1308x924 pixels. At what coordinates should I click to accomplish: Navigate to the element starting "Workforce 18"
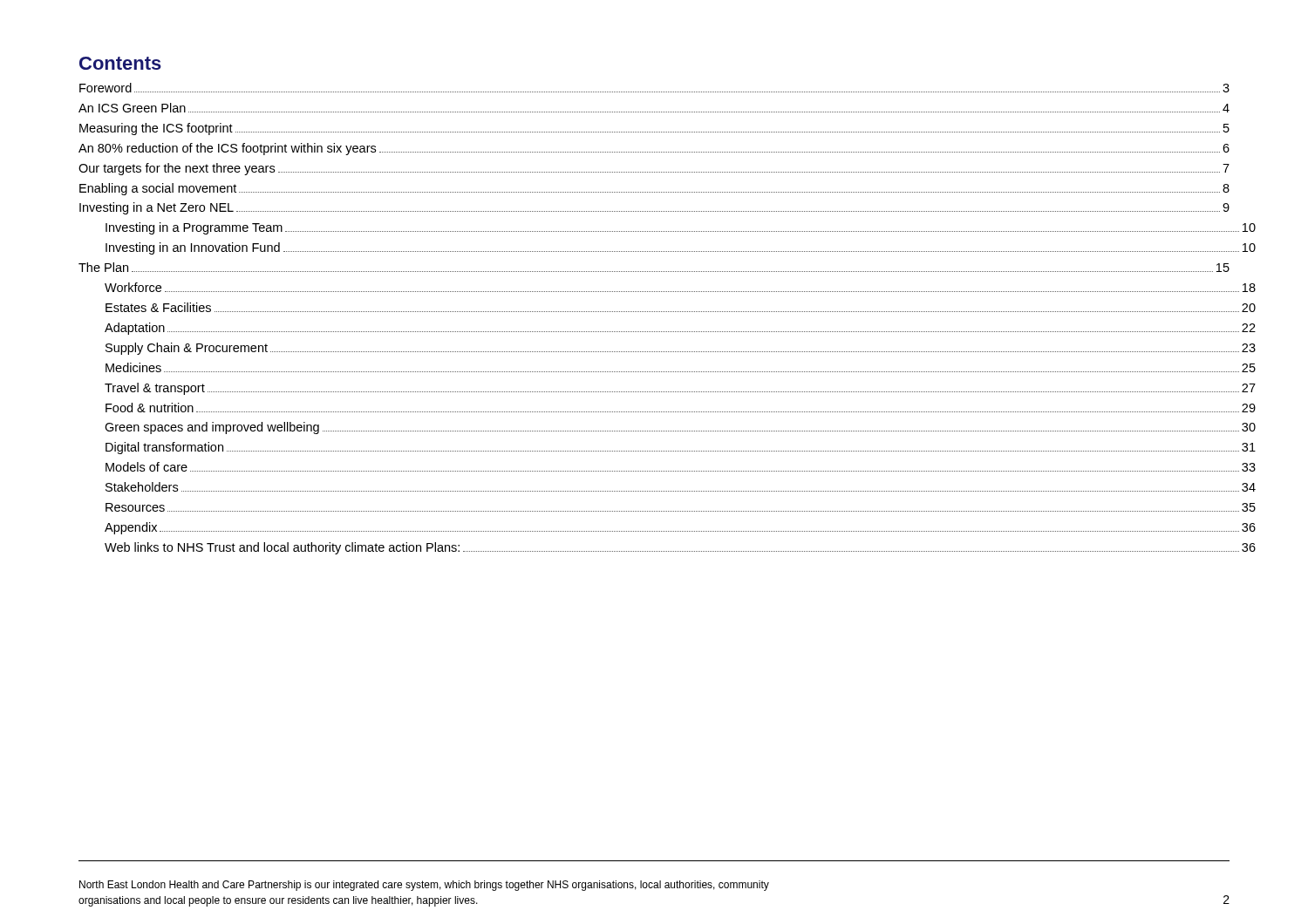[680, 288]
